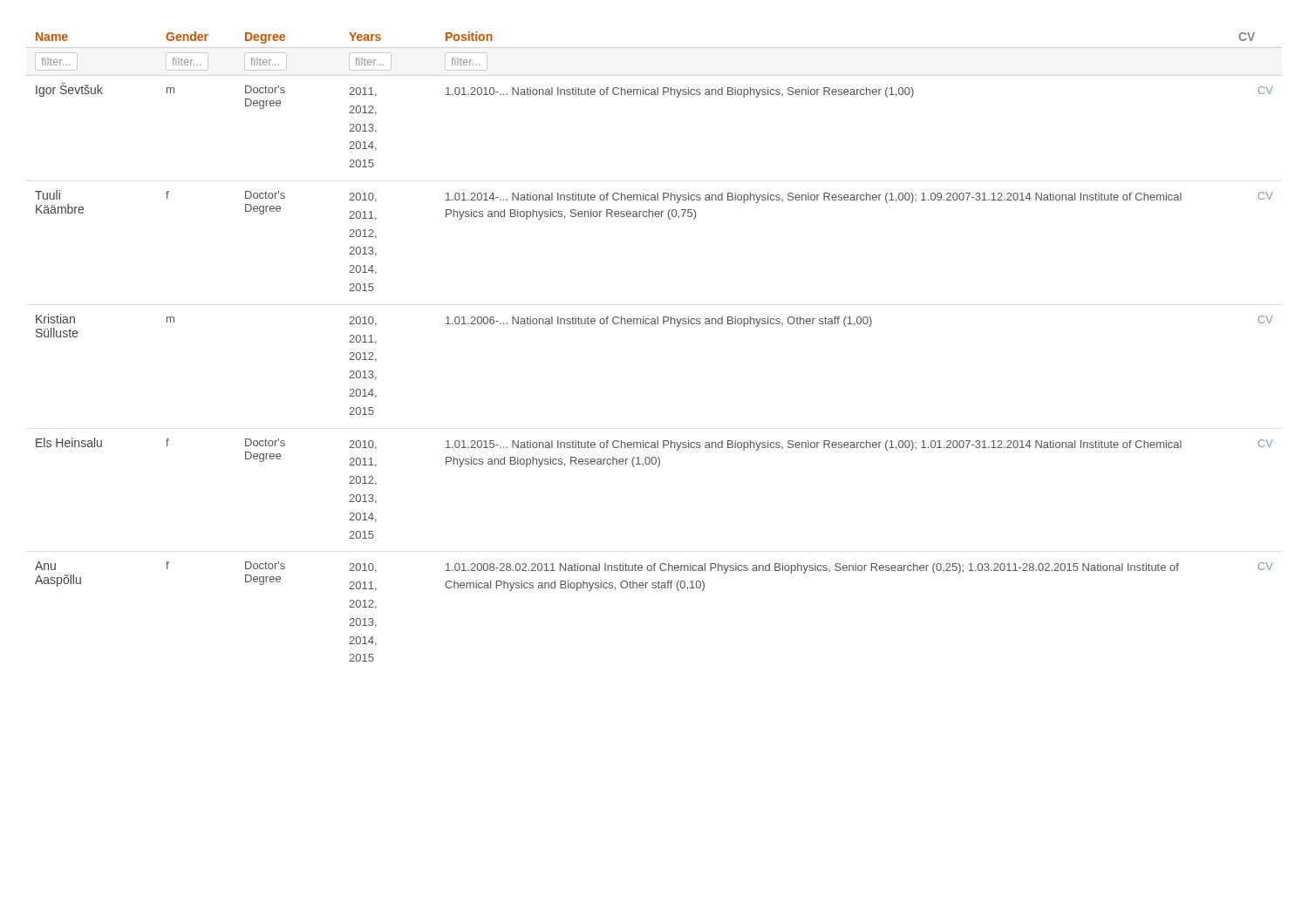Find the table that mentions "1.01.2010-... National Institute of Chemical"
Image resolution: width=1308 pixels, height=924 pixels.
[654, 350]
